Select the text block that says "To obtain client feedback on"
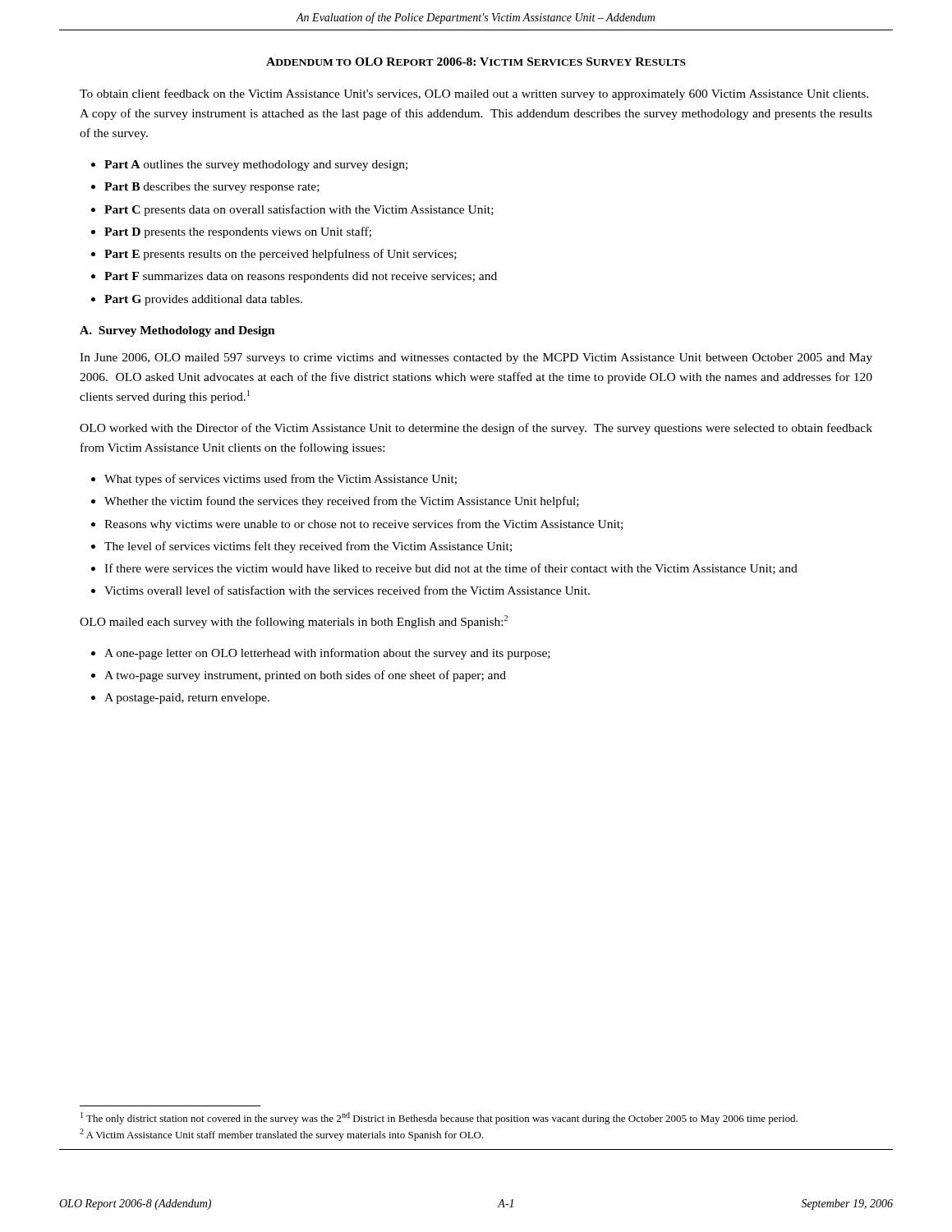The height and width of the screenshot is (1232, 952). (476, 113)
